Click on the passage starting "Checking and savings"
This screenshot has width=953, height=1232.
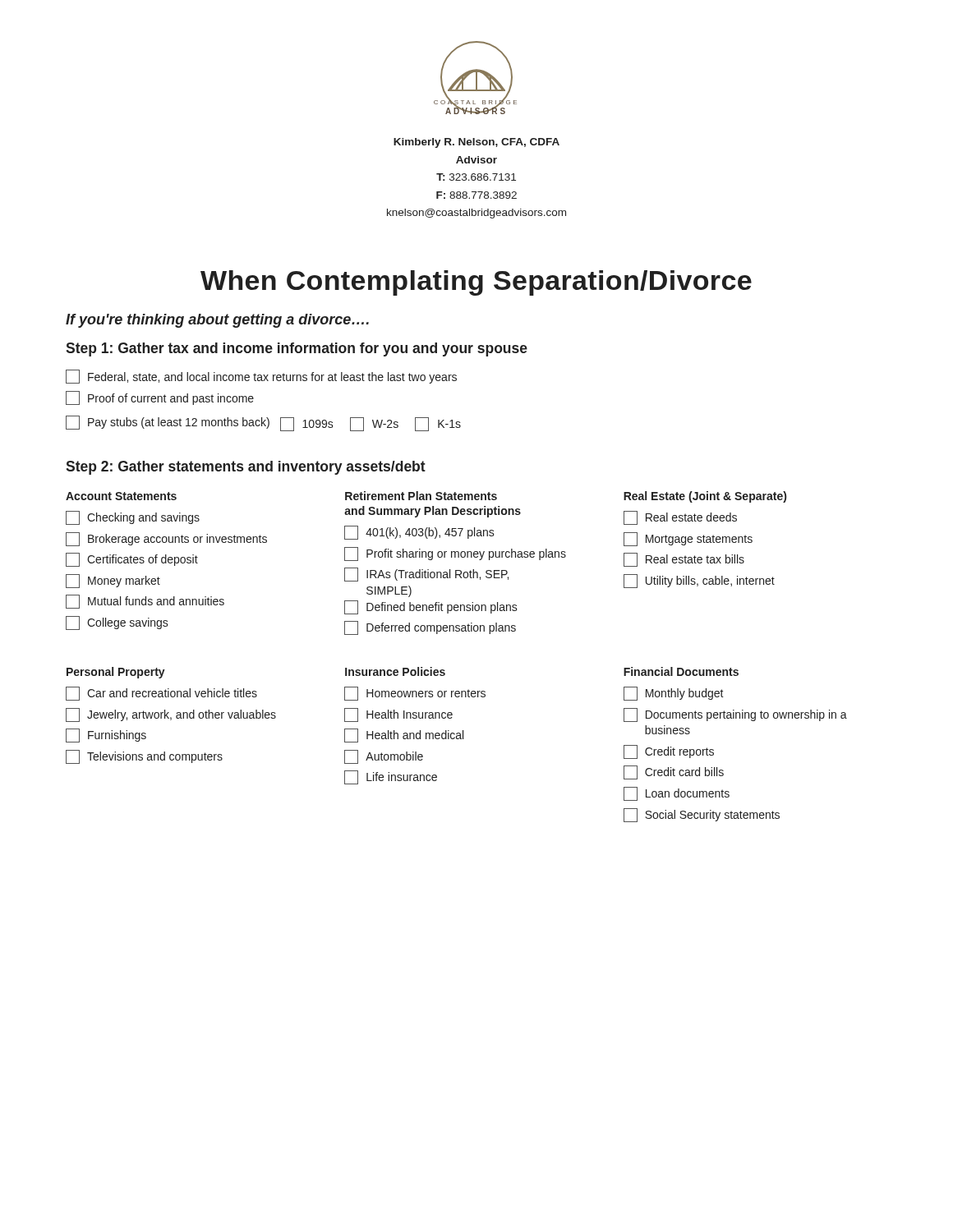pos(133,518)
